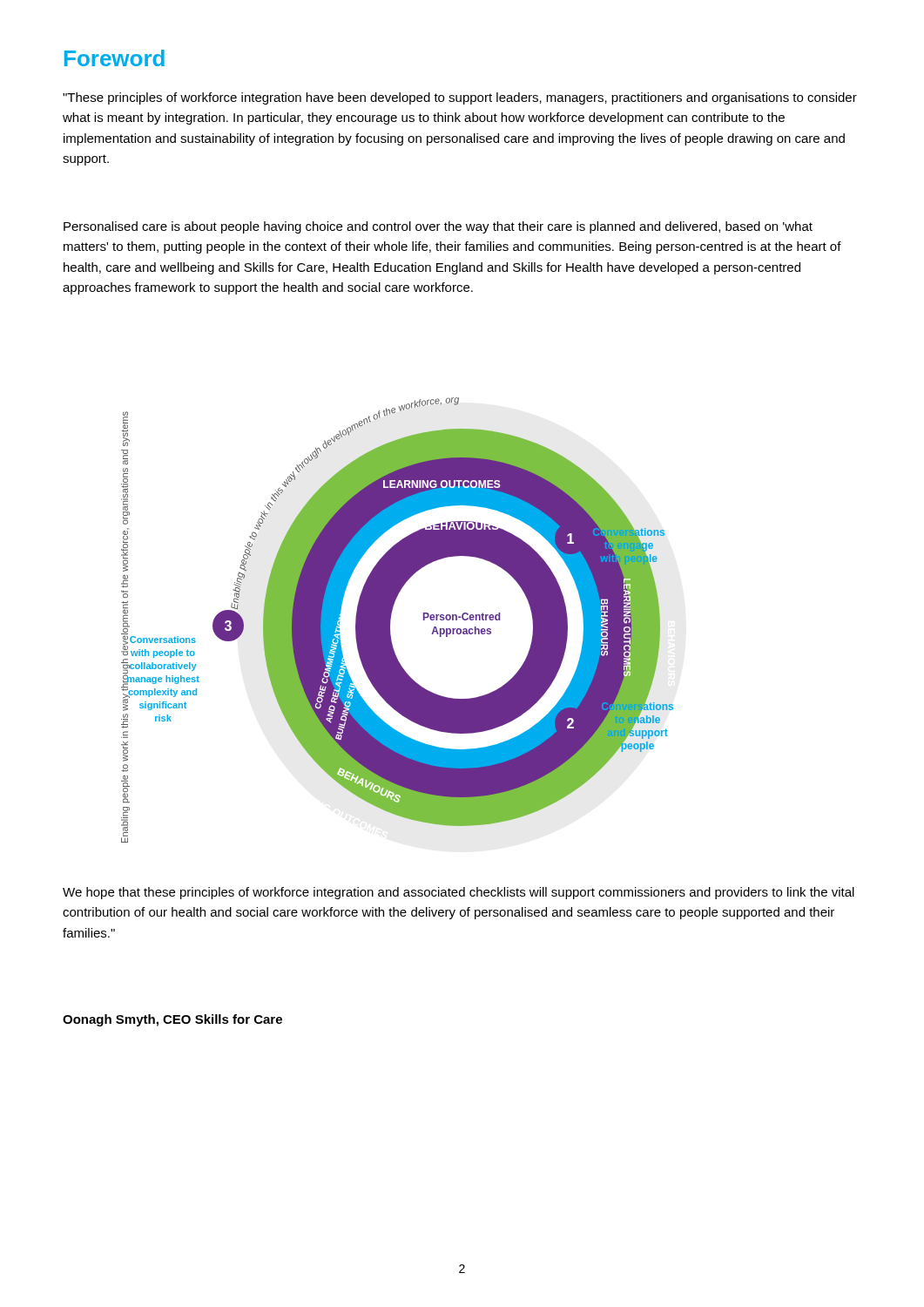Image resolution: width=924 pixels, height=1307 pixels.
Task: Find the text block that reads "Oonagh Smyth, CEO Skills"
Action: point(173,1019)
